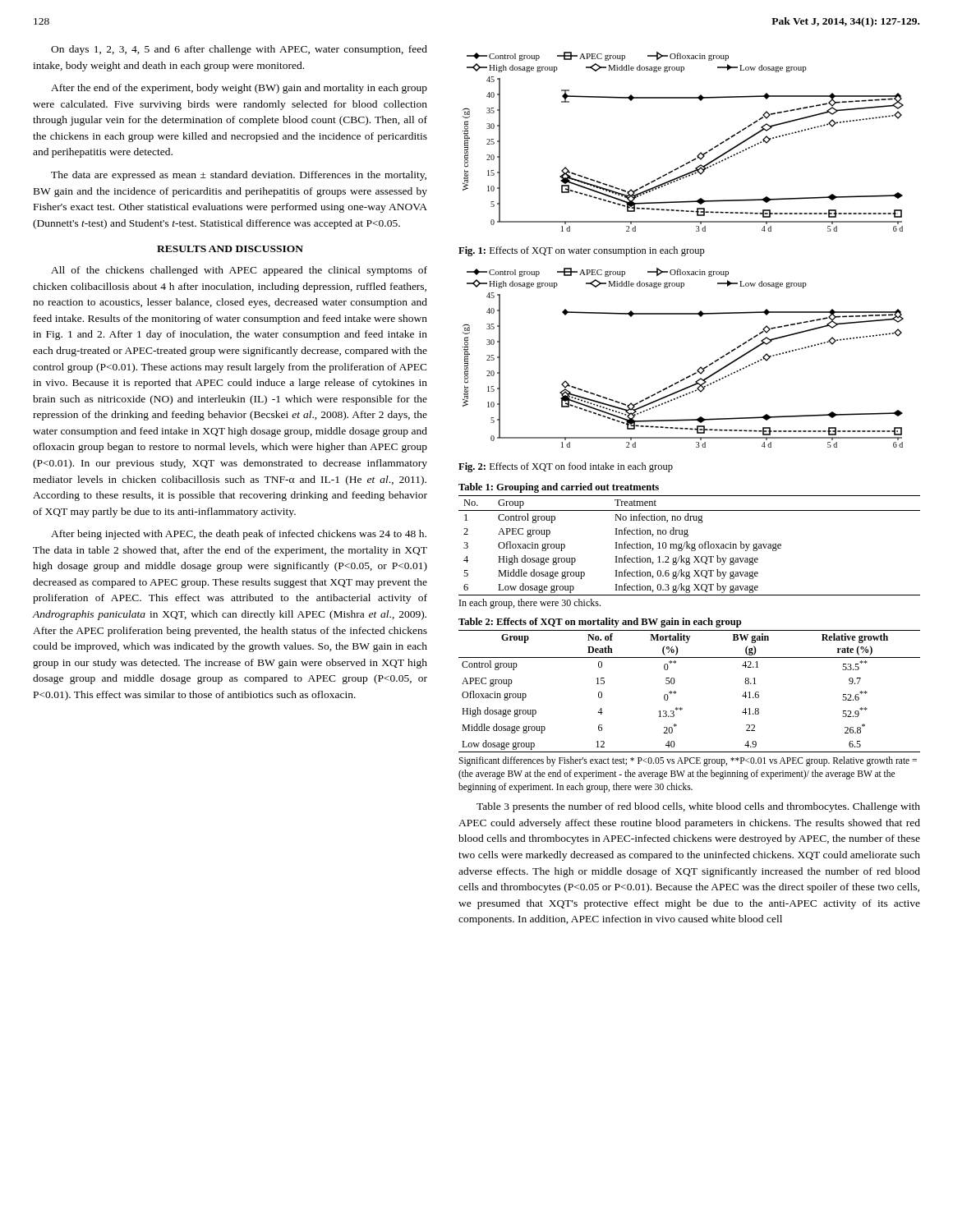Point to the passage starting "Significant differences by Fisher's exact test; * P<0.05"
This screenshot has height=1232, width=953.
coord(688,774)
